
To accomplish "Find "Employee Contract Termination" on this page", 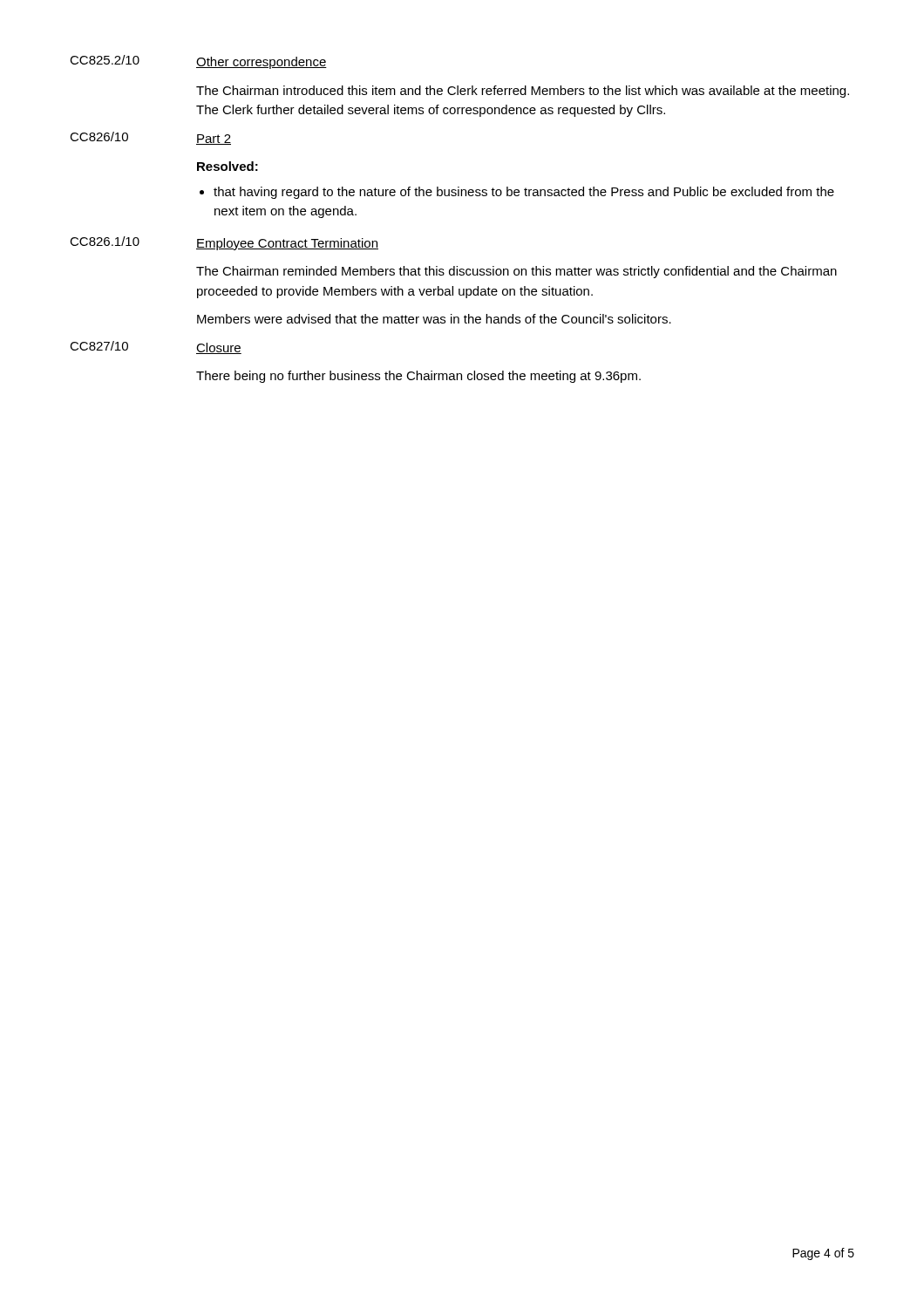I will coord(287,242).
